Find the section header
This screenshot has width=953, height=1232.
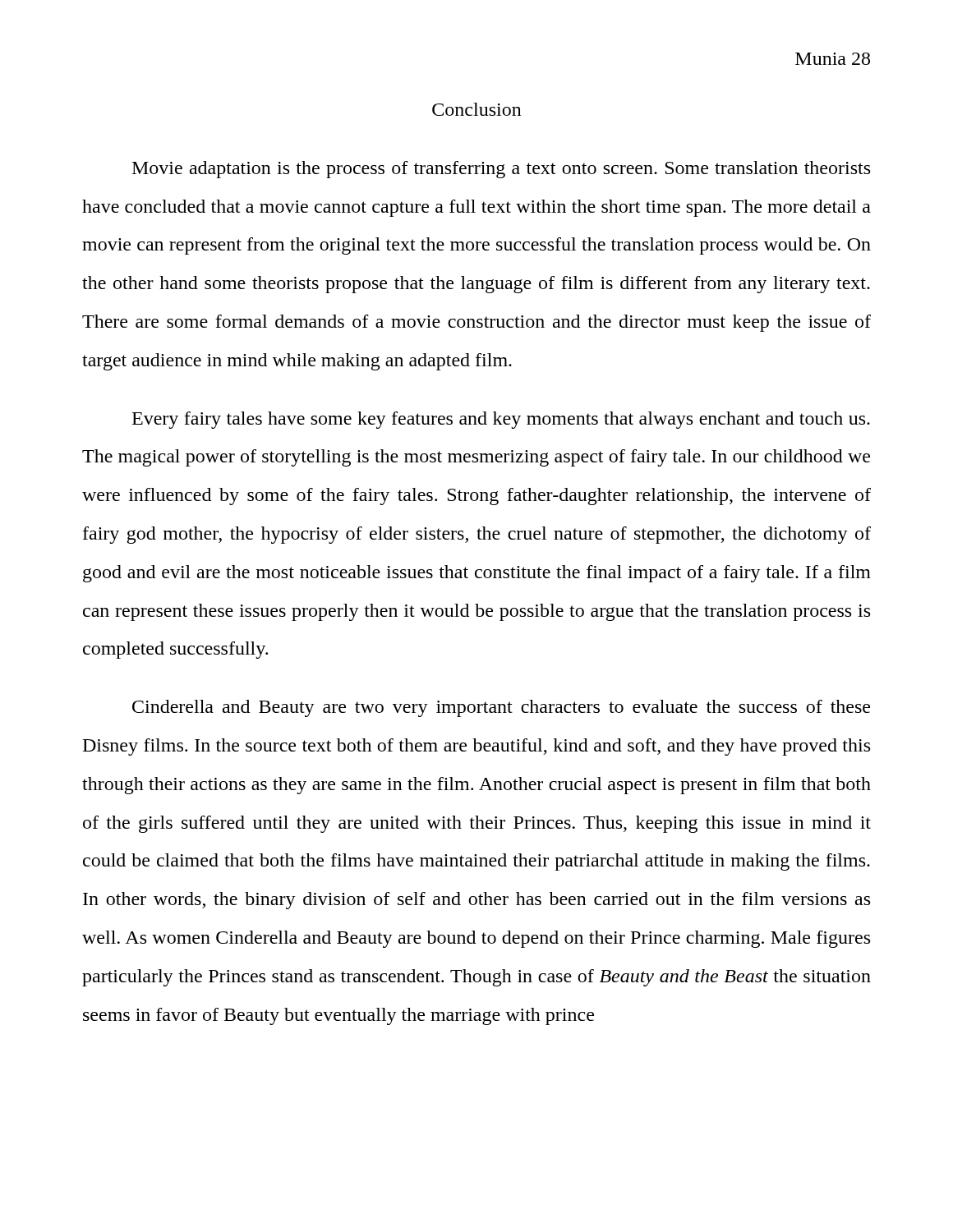476,109
